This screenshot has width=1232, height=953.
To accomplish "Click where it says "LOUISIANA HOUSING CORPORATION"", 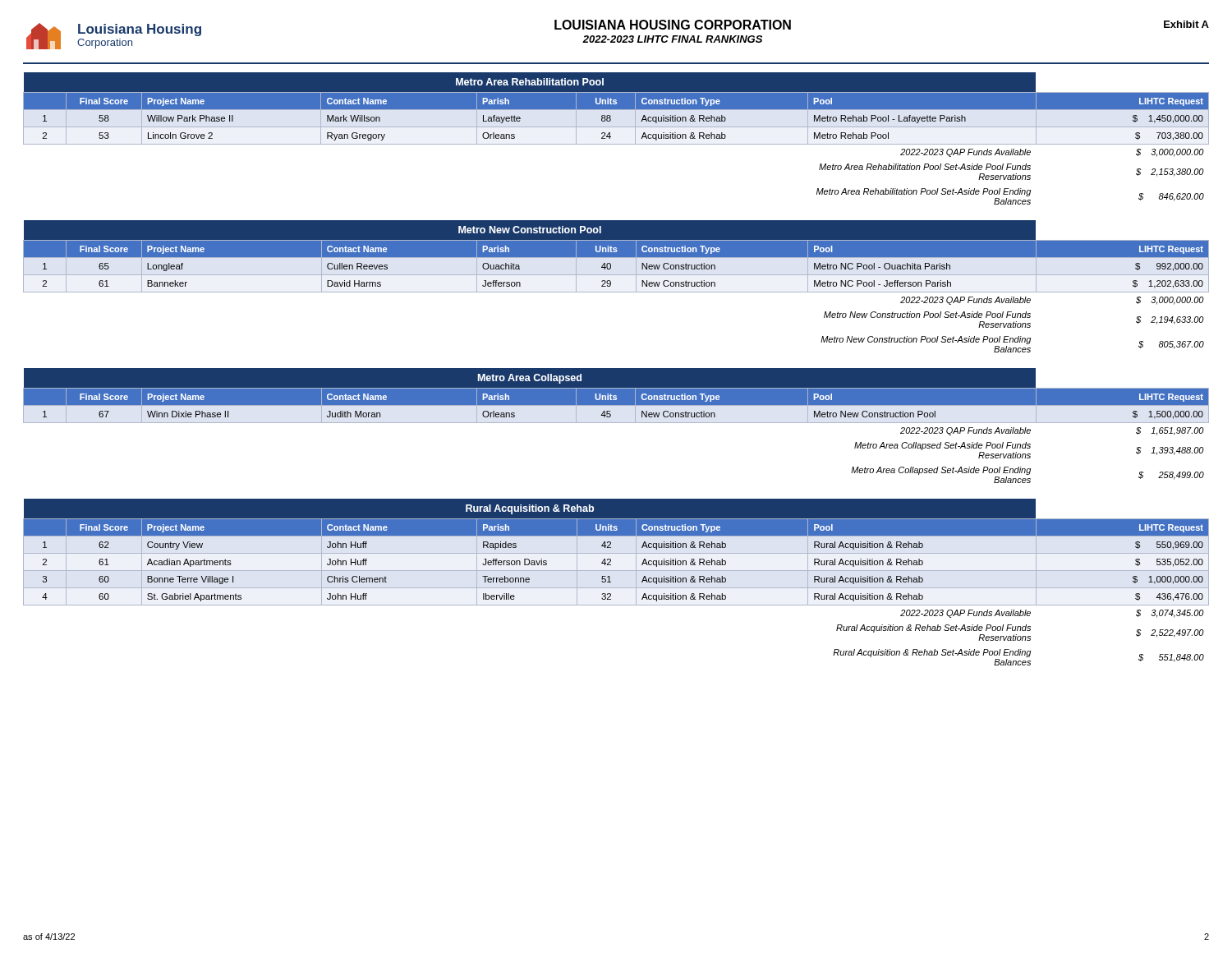I will click(673, 25).
